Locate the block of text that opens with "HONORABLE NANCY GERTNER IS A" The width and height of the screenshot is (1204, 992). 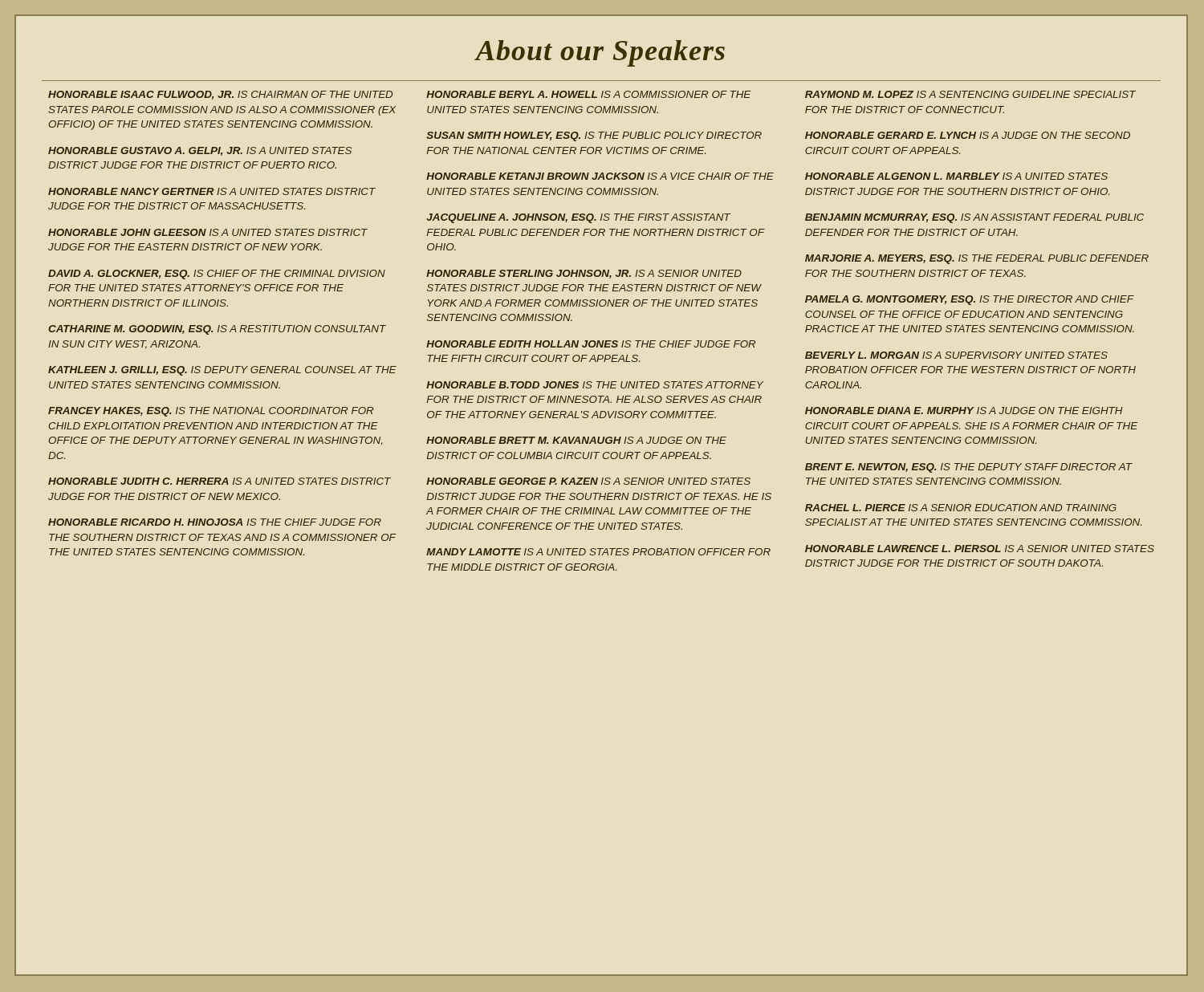(x=212, y=198)
